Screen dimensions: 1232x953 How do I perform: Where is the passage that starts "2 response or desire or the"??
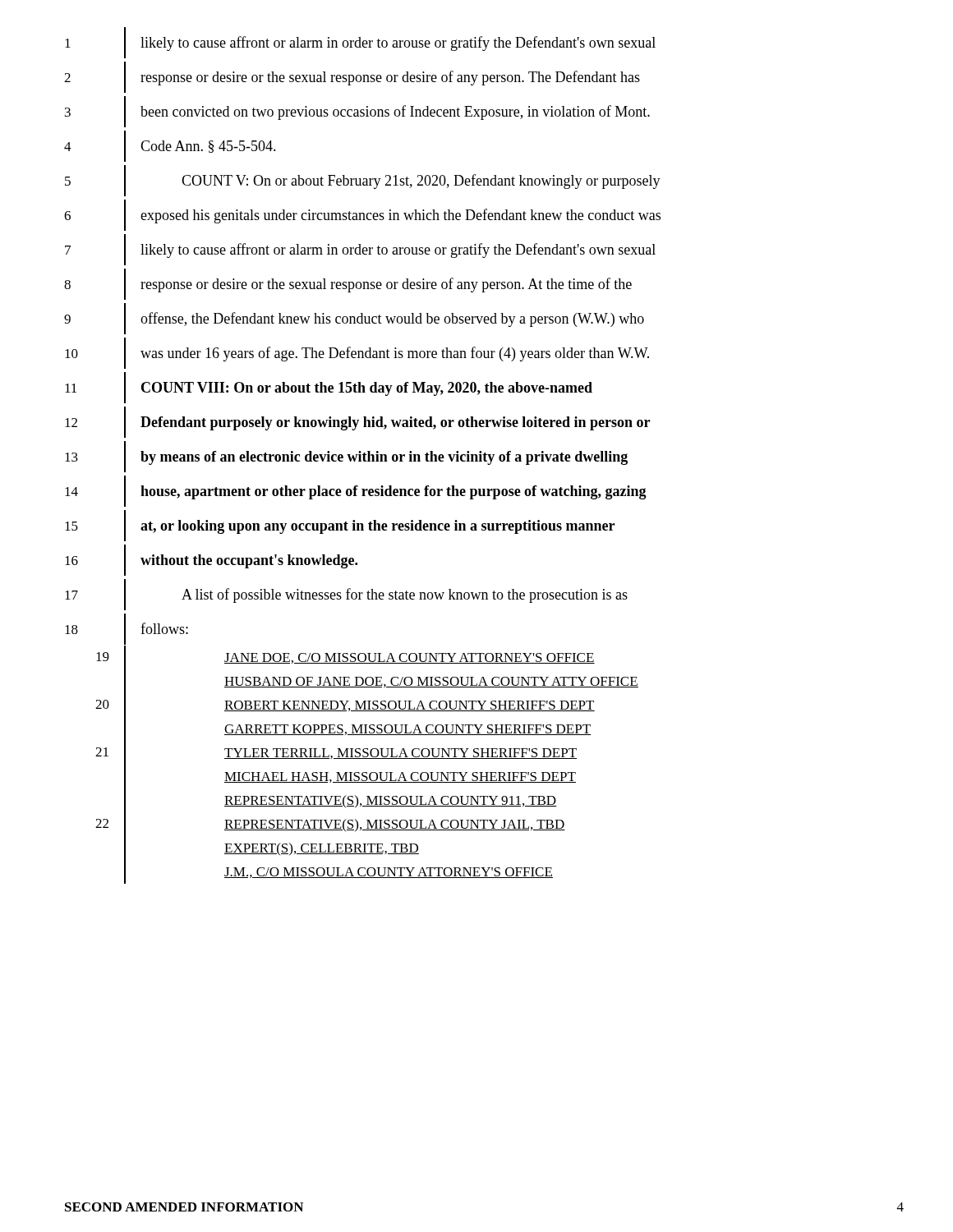[484, 76]
